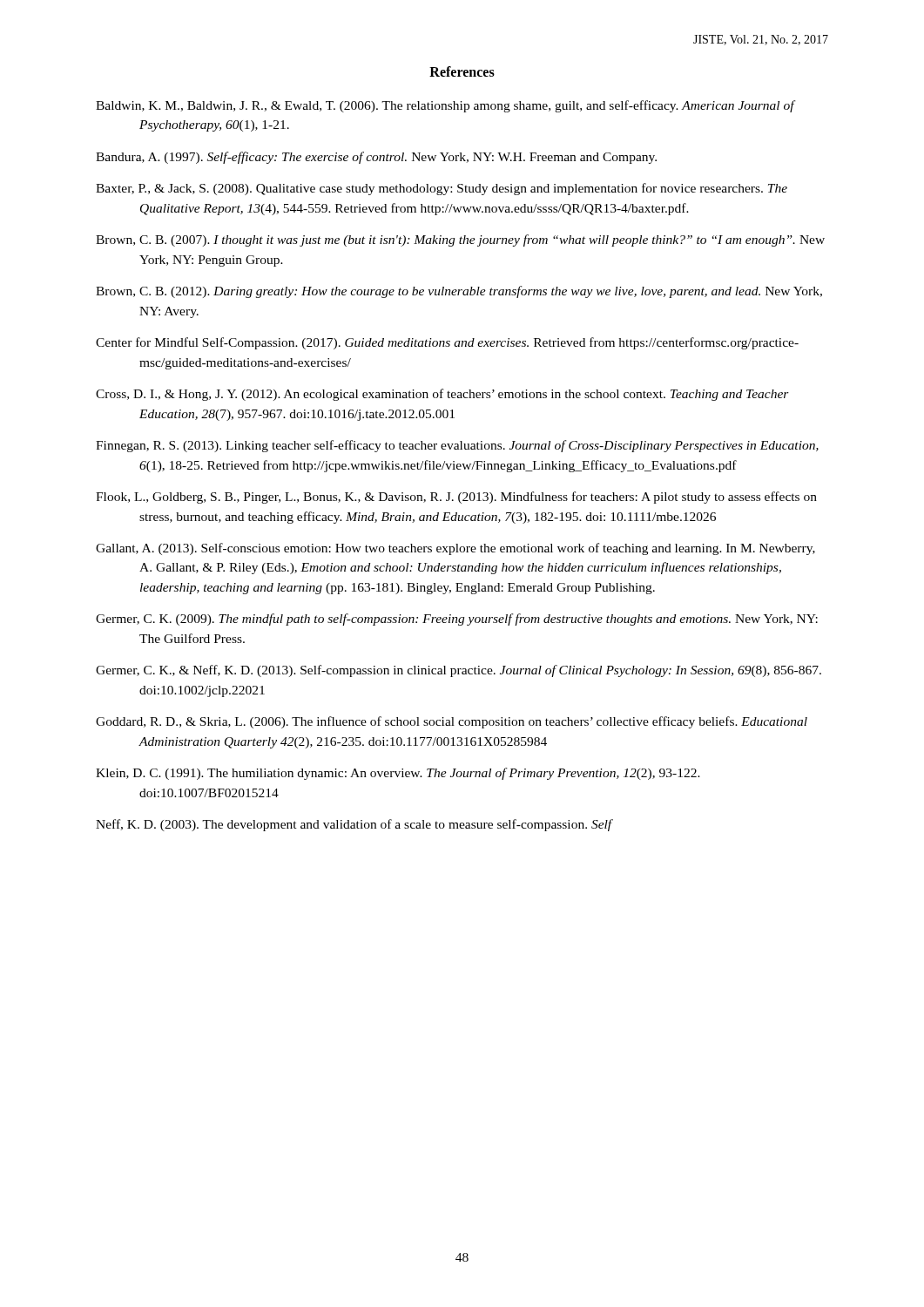This screenshot has height=1307, width=924.
Task: Navigate to the passage starting "Brown, C. B. (2012). Daring greatly: How"
Action: (x=459, y=301)
